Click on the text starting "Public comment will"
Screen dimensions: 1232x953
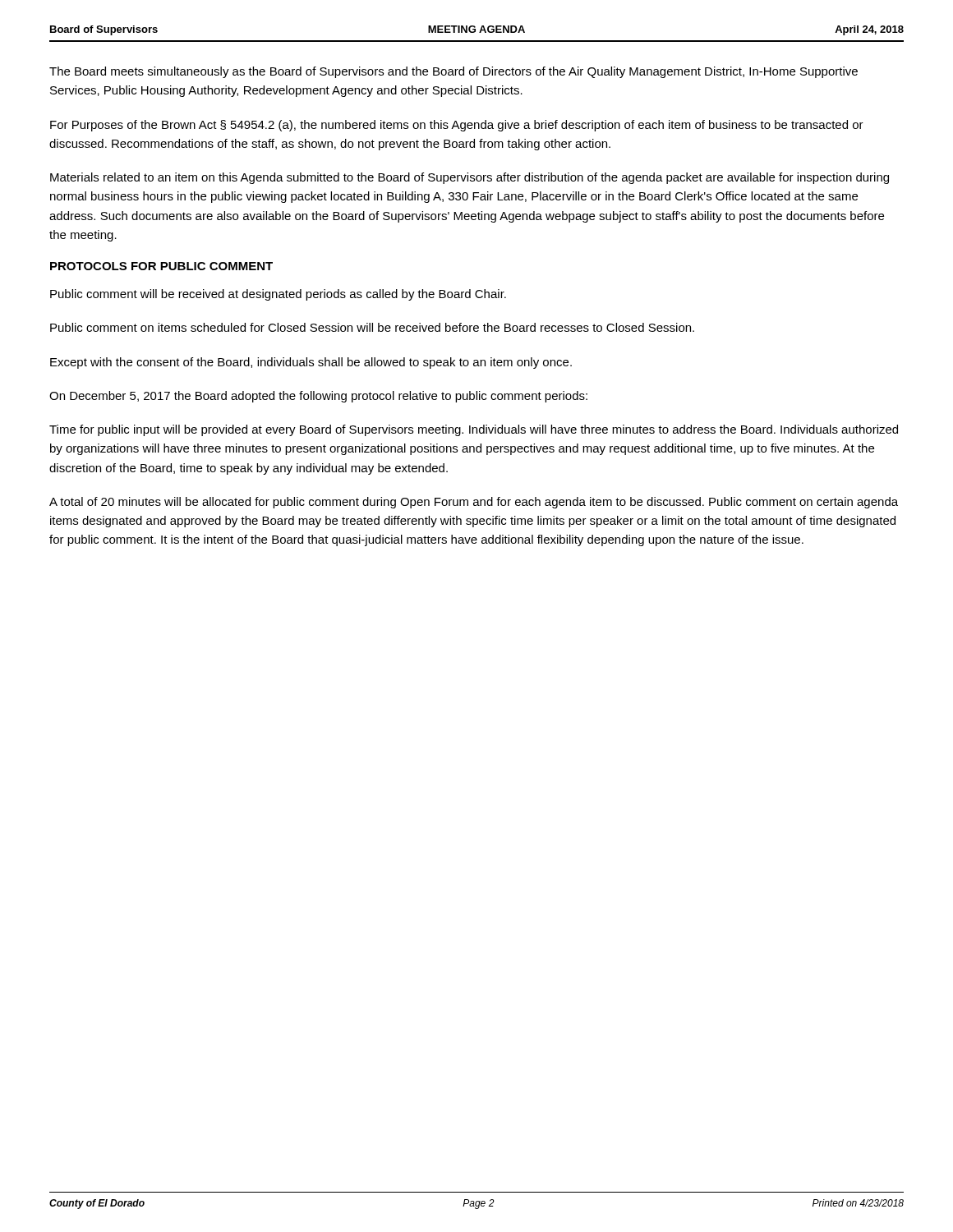point(278,294)
